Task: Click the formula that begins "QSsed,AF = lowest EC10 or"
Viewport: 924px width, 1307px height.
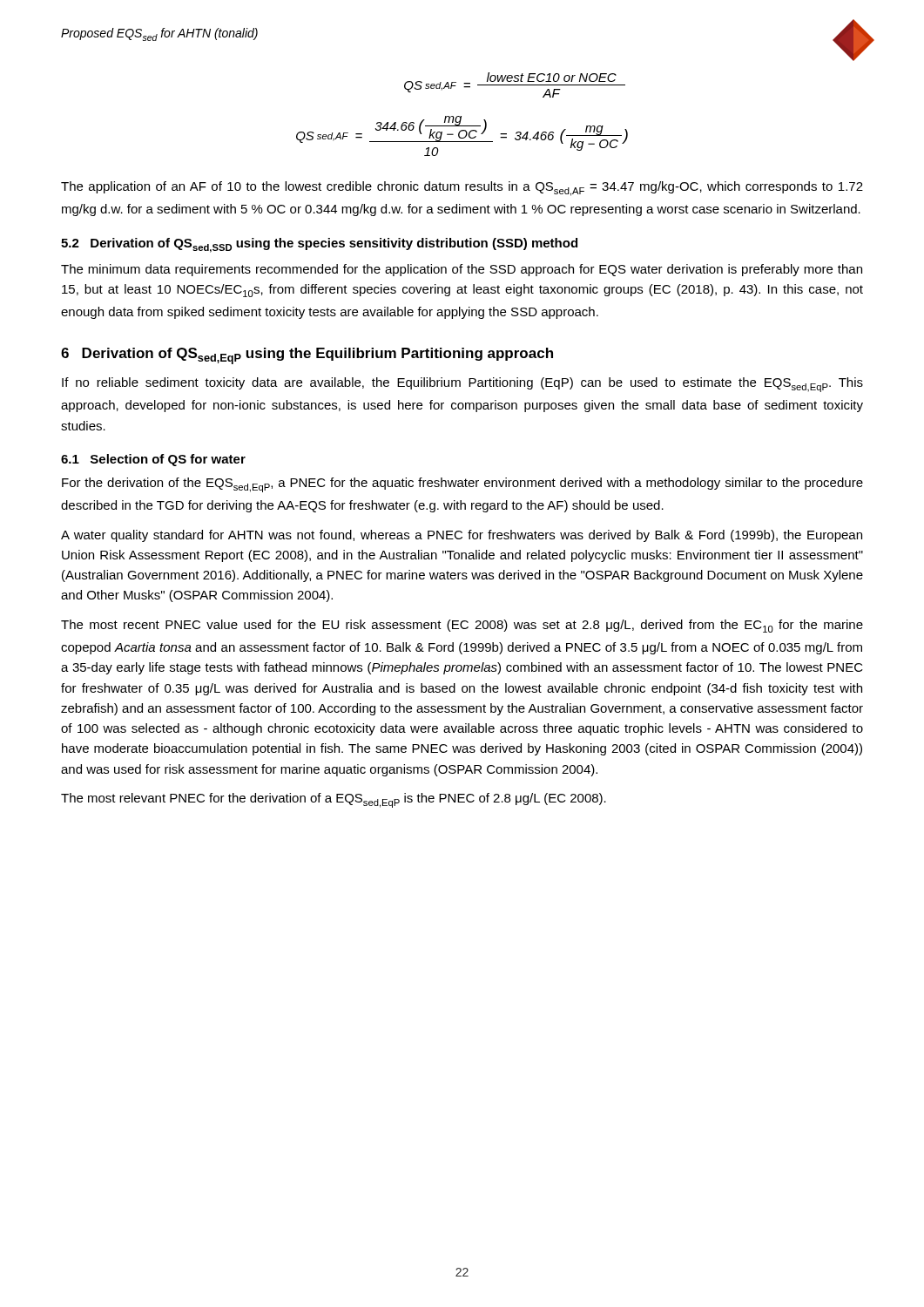Action: click(514, 85)
